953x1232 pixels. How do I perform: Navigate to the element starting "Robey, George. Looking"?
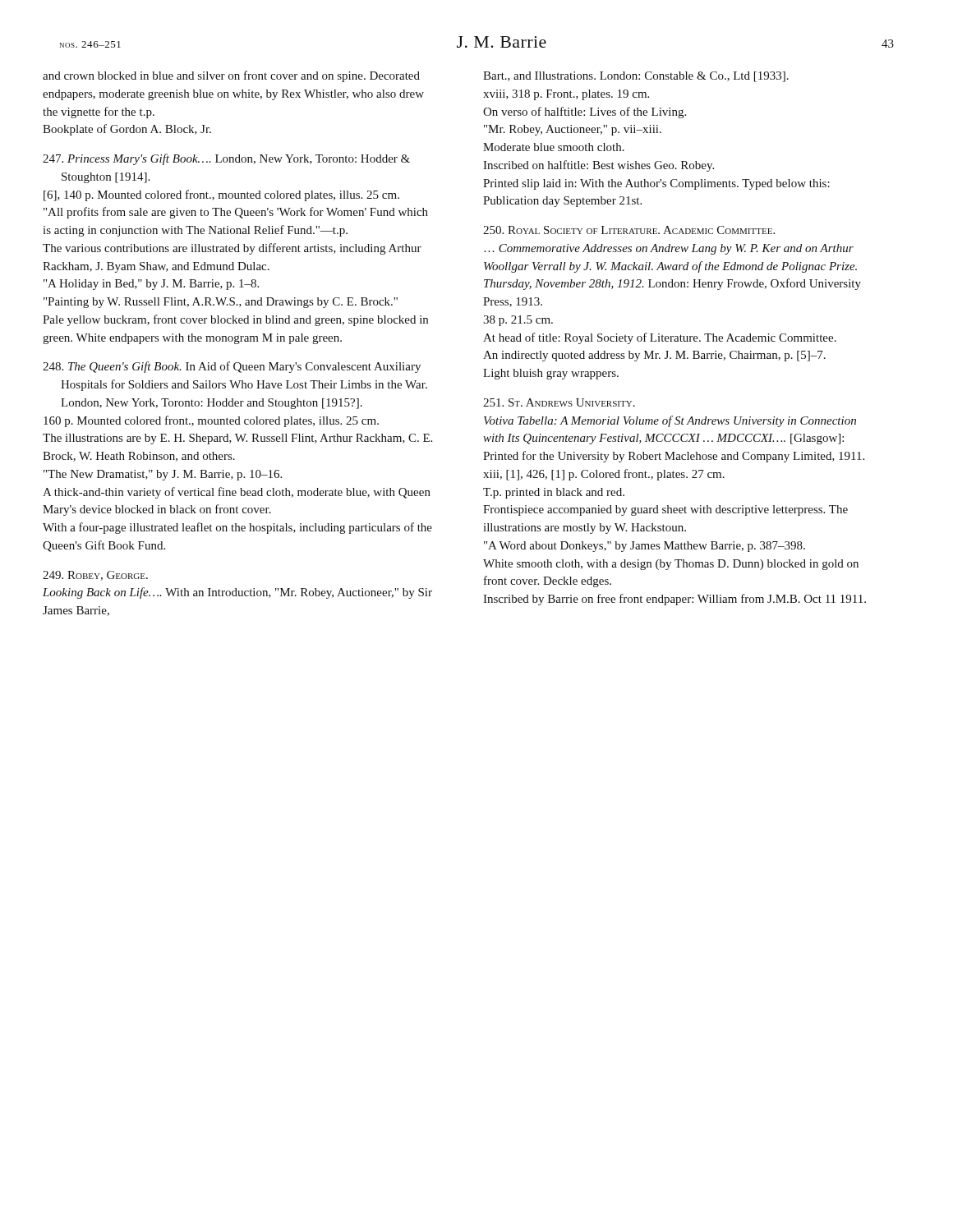pos(240,593)
